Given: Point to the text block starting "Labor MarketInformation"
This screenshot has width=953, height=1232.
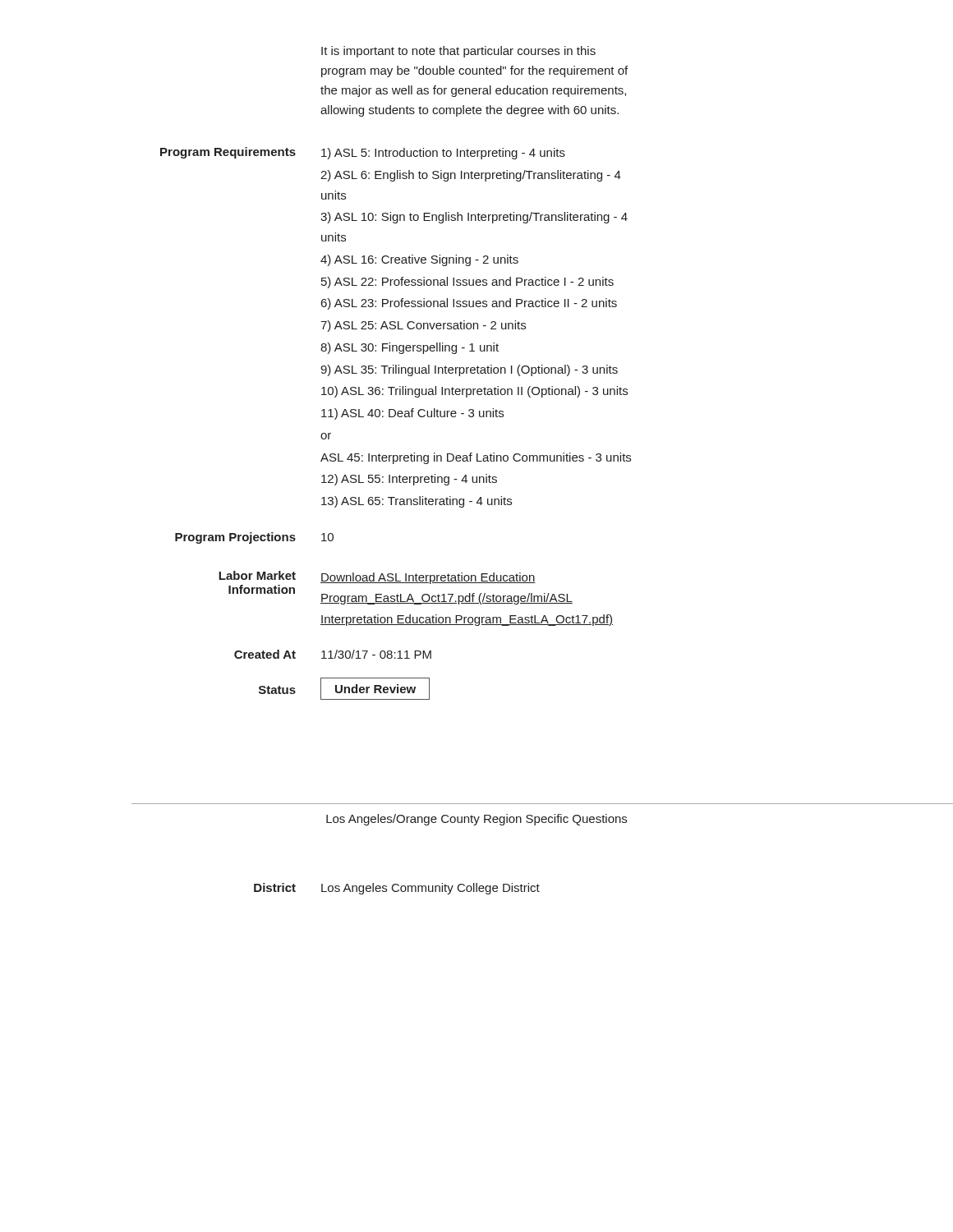Looking at the screenshot, I should click(x=257, y=582).
